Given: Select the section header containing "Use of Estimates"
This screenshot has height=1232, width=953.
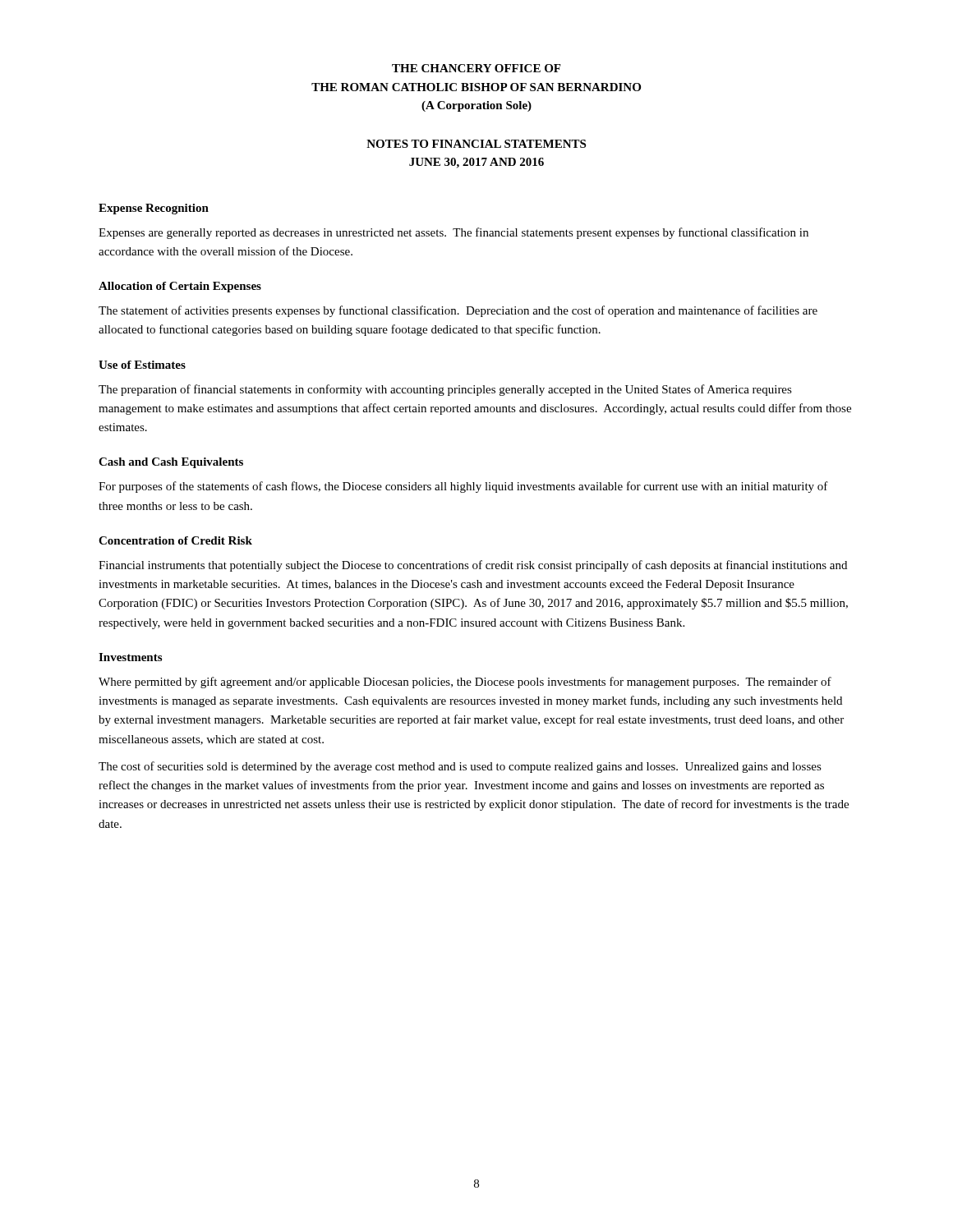Looking at the screenshot, I should pyautogui.click(x=142, y=364).
